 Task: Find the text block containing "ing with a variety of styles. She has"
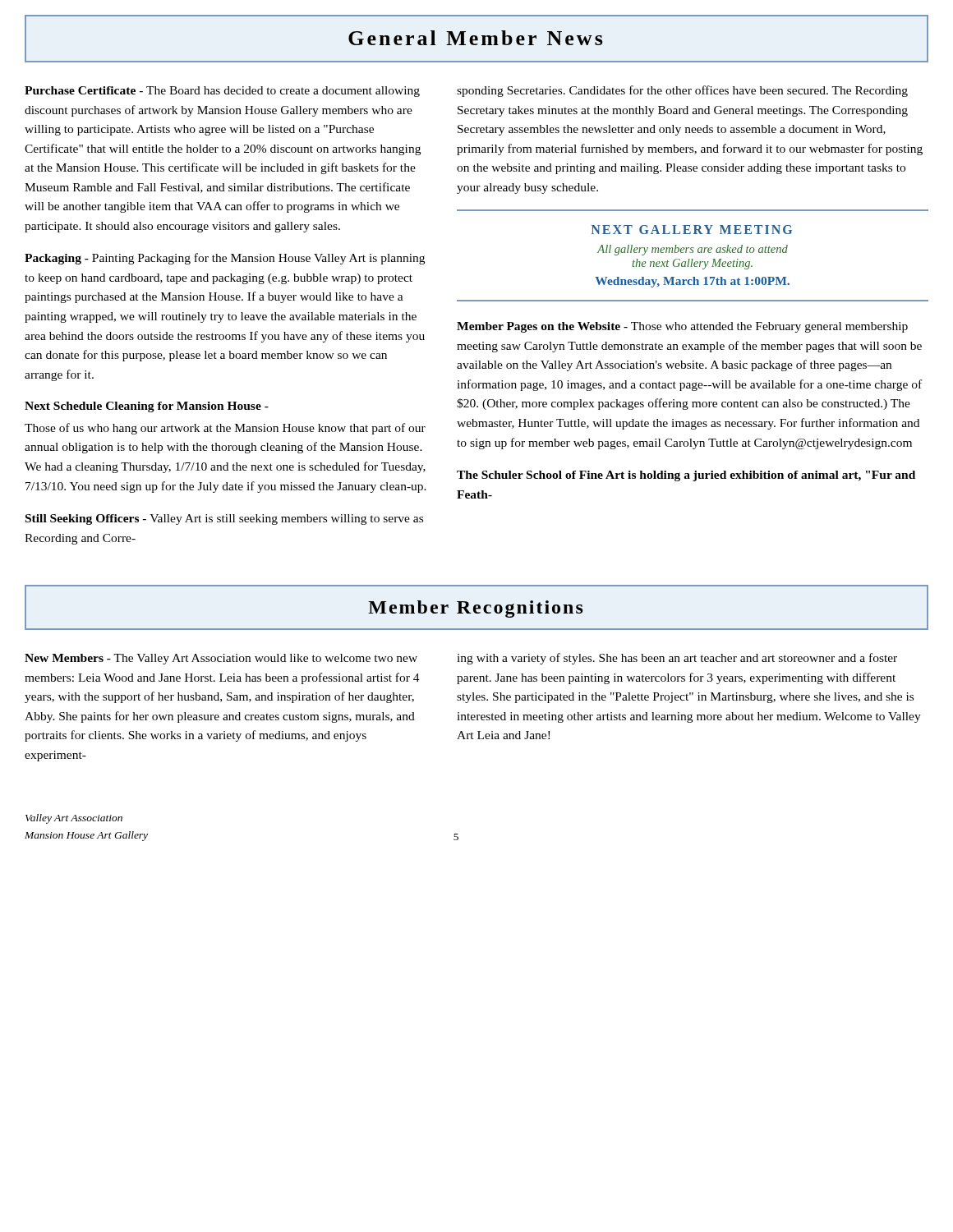[693, 697]
